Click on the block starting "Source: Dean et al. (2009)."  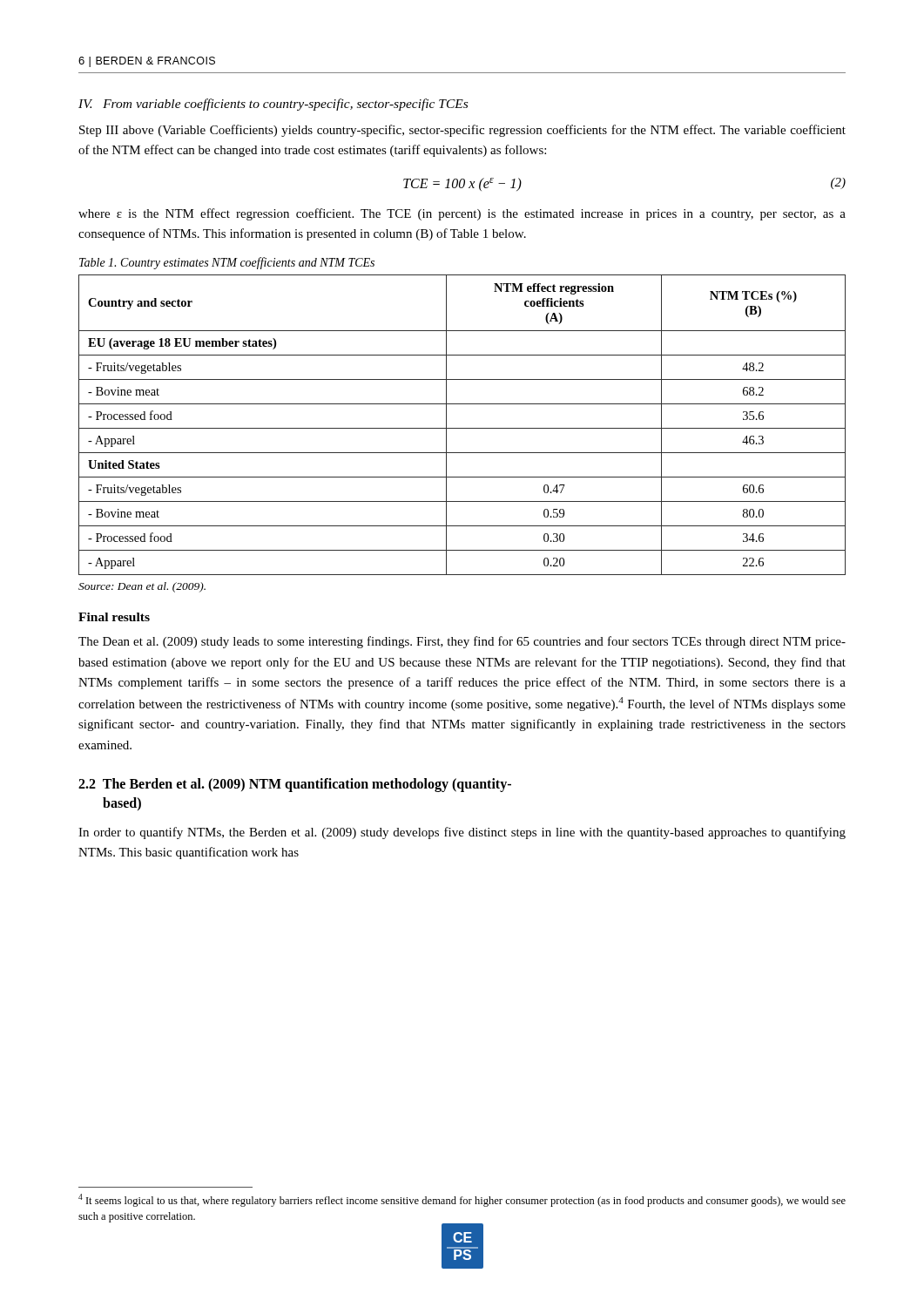pyautogui.click(x=142, y=586)
